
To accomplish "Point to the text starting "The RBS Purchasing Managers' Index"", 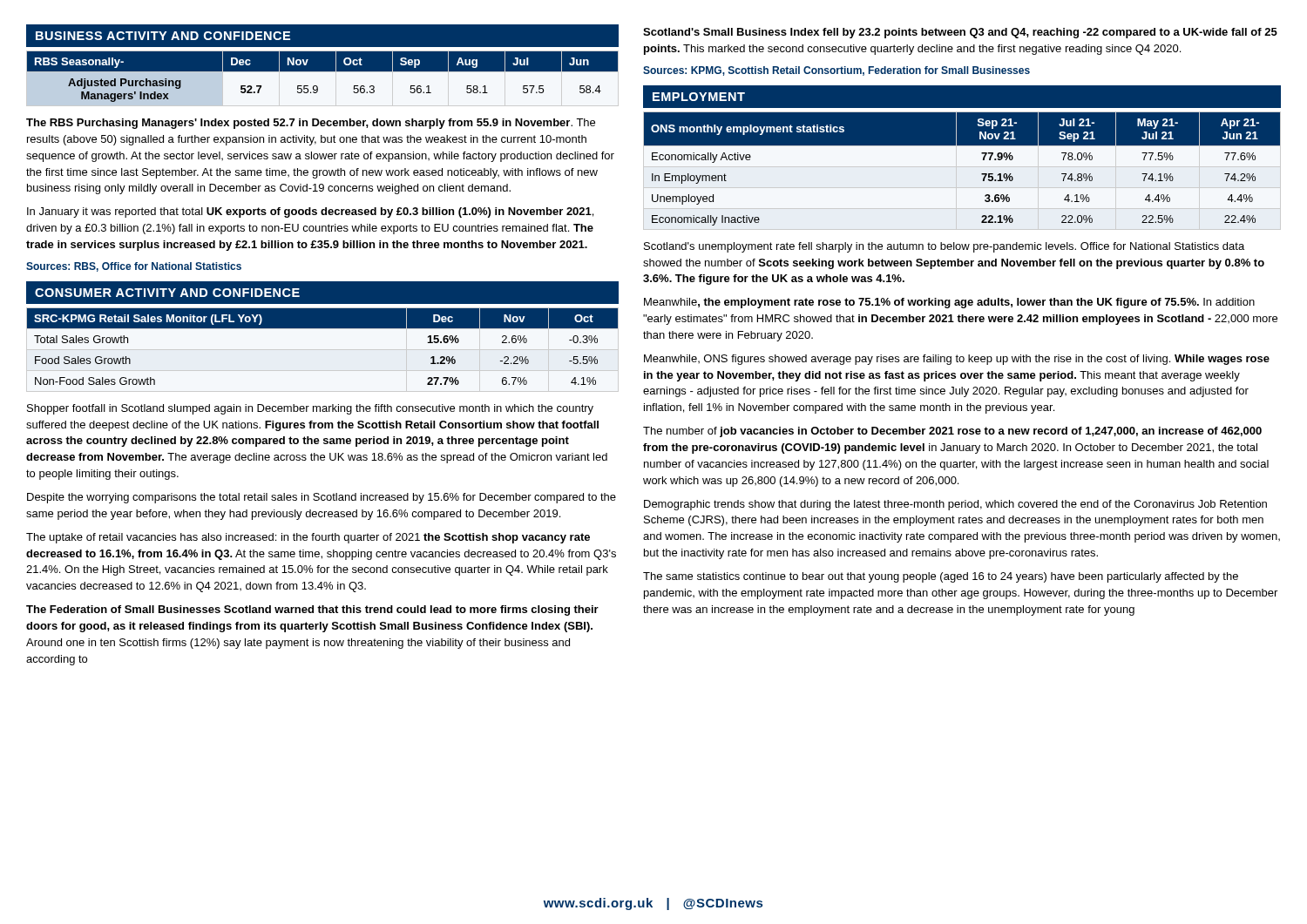I will point(320,155).
